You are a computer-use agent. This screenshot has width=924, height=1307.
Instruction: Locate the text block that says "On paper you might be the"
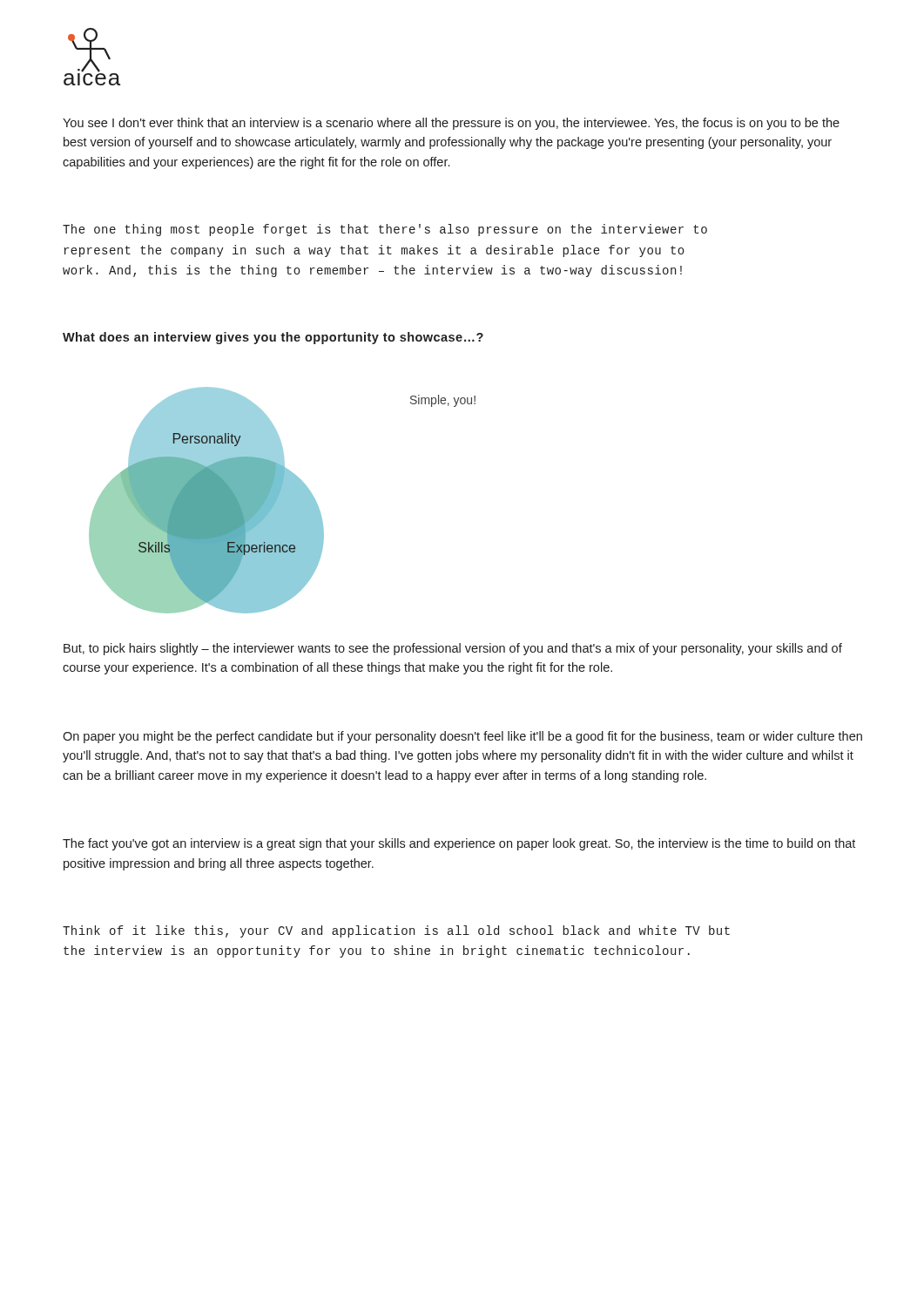pyautogui.click(x=463, y=756)
